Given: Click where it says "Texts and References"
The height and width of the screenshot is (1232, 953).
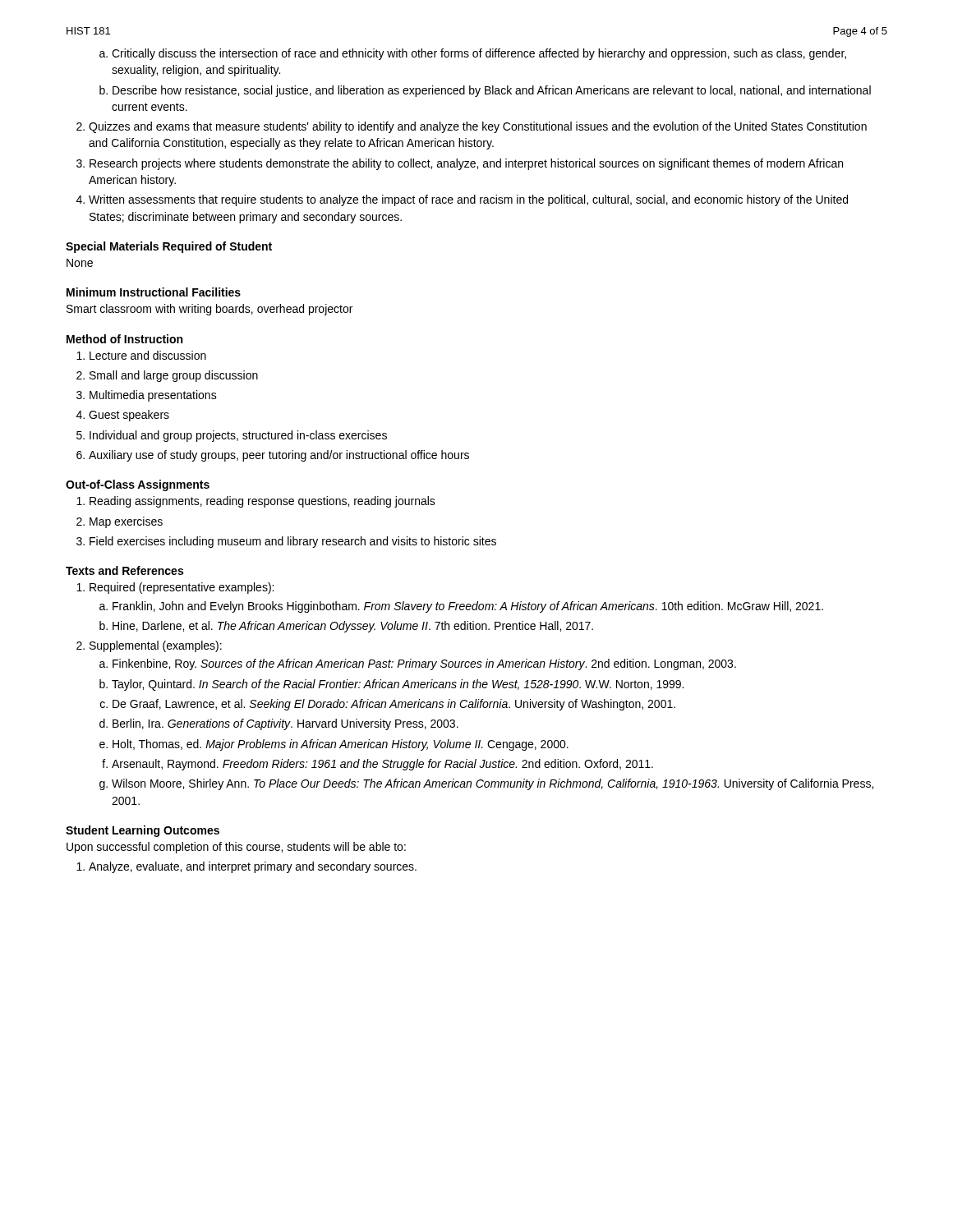Looking at the screenshot, I should point(125,571).
